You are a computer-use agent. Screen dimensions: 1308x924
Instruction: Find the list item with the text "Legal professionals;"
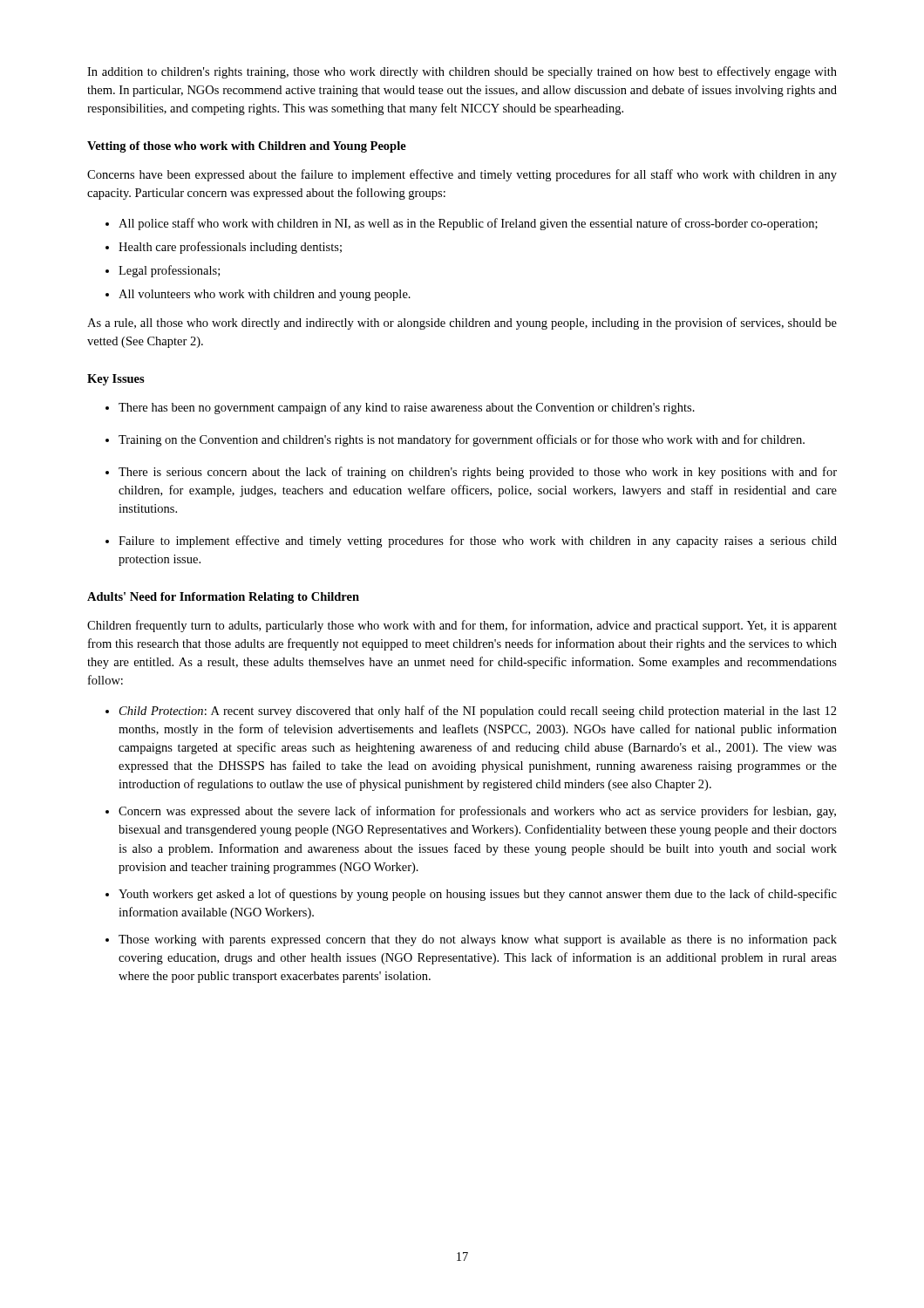point(170,270)
